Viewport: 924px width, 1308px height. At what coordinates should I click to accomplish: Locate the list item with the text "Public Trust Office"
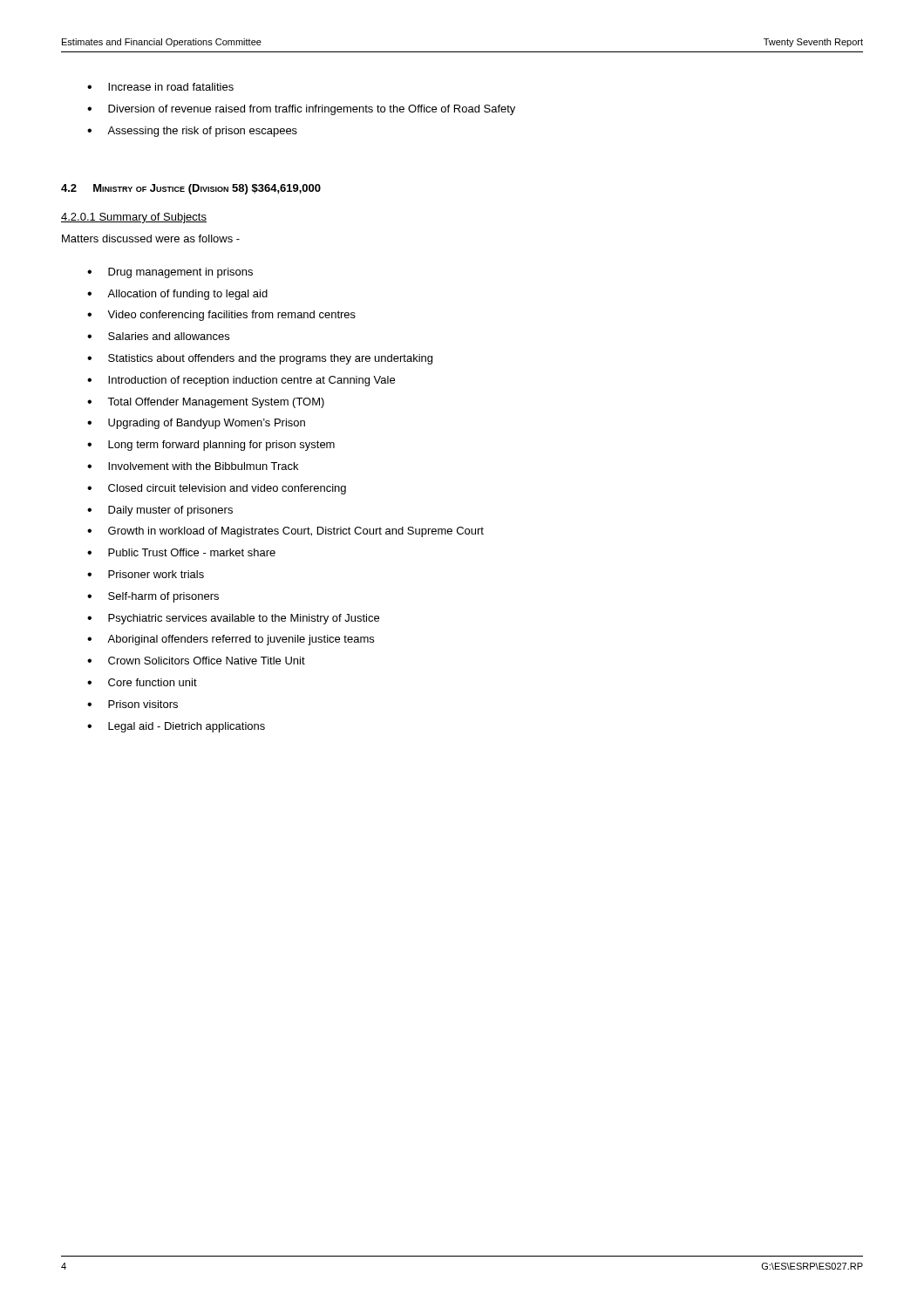pos(181,552)
